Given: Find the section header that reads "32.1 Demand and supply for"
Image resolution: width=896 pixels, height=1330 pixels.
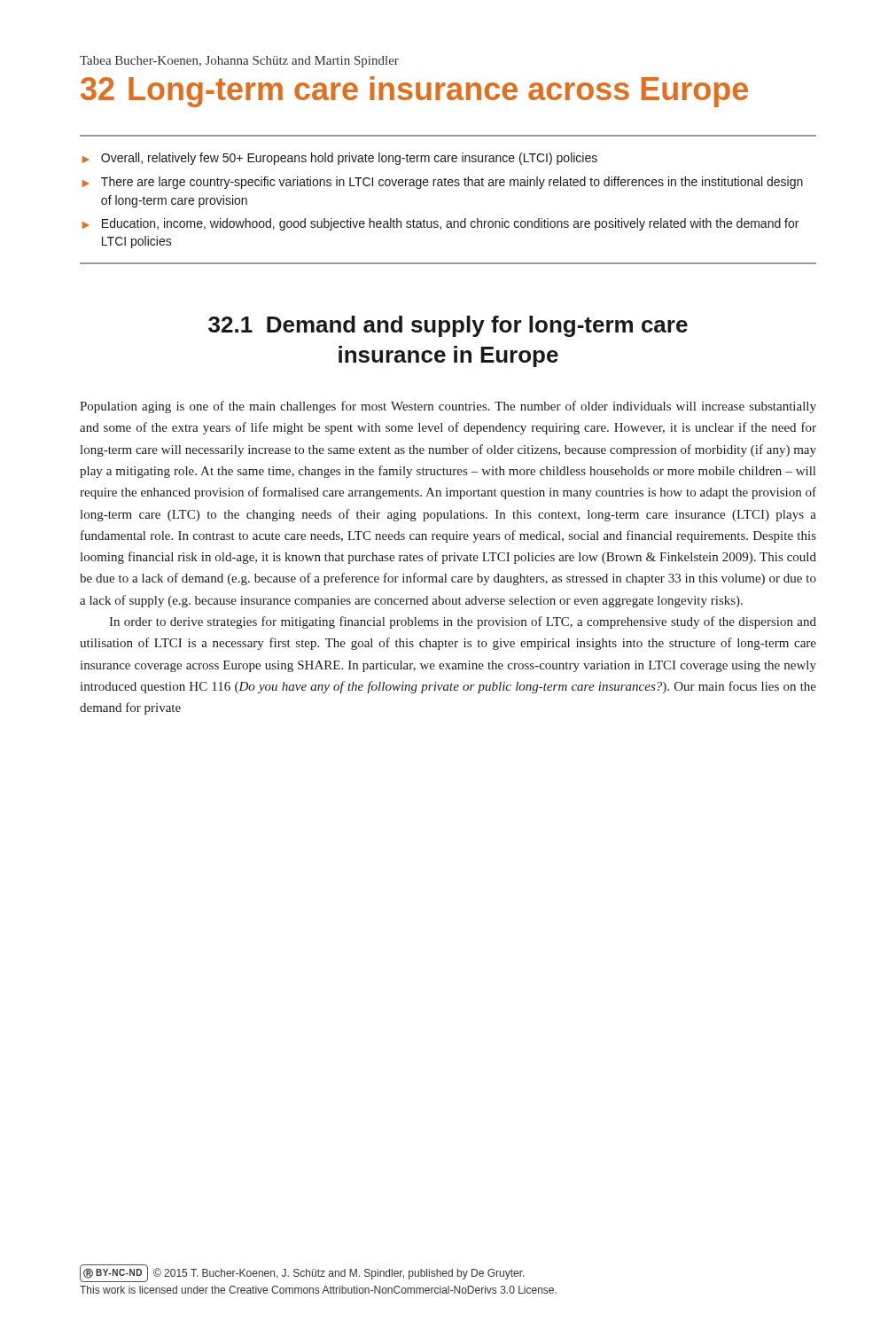Looking at the screenshot, I should [448, 340].
